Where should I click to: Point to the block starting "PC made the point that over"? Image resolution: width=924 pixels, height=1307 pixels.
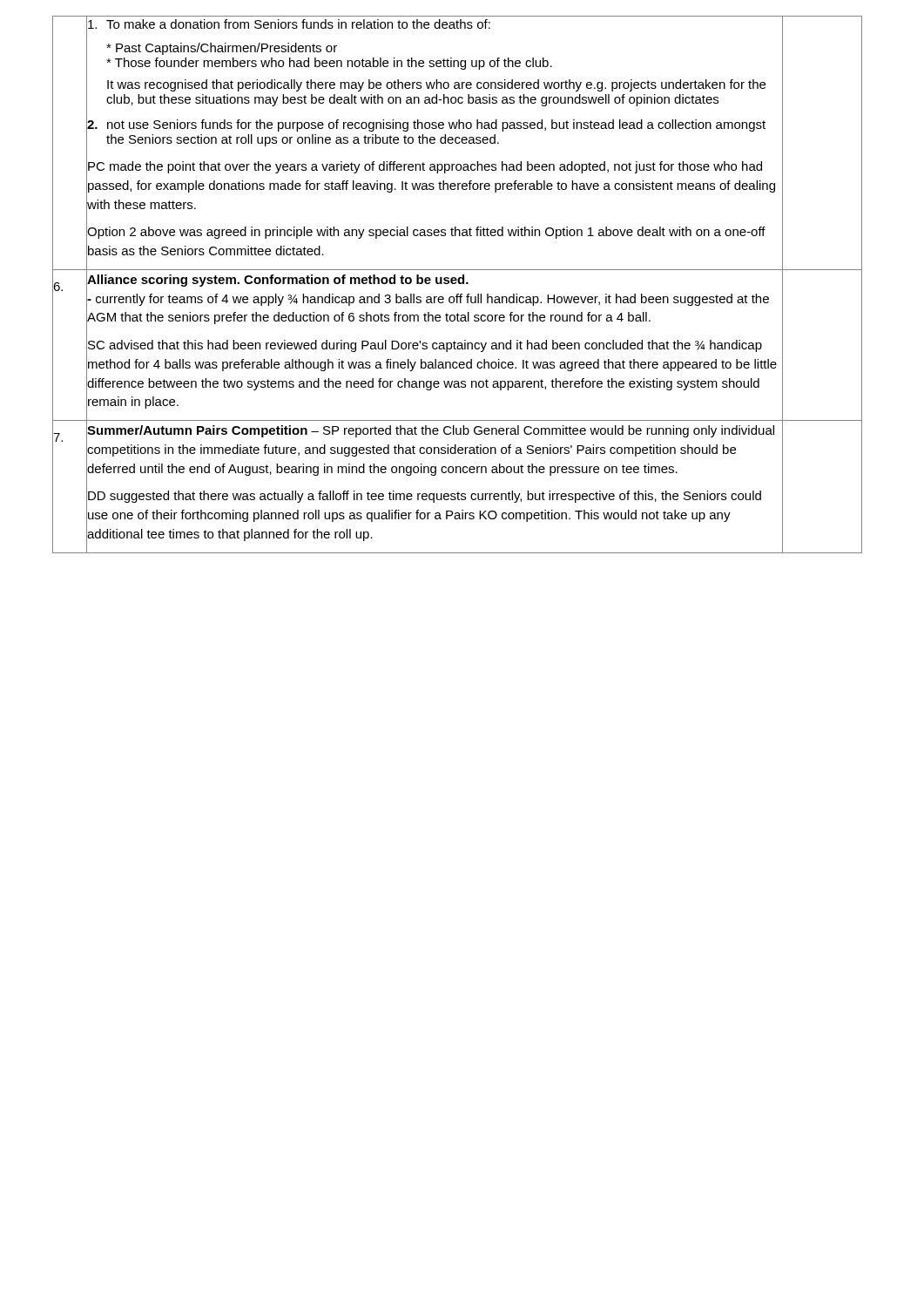click(432, 185)
